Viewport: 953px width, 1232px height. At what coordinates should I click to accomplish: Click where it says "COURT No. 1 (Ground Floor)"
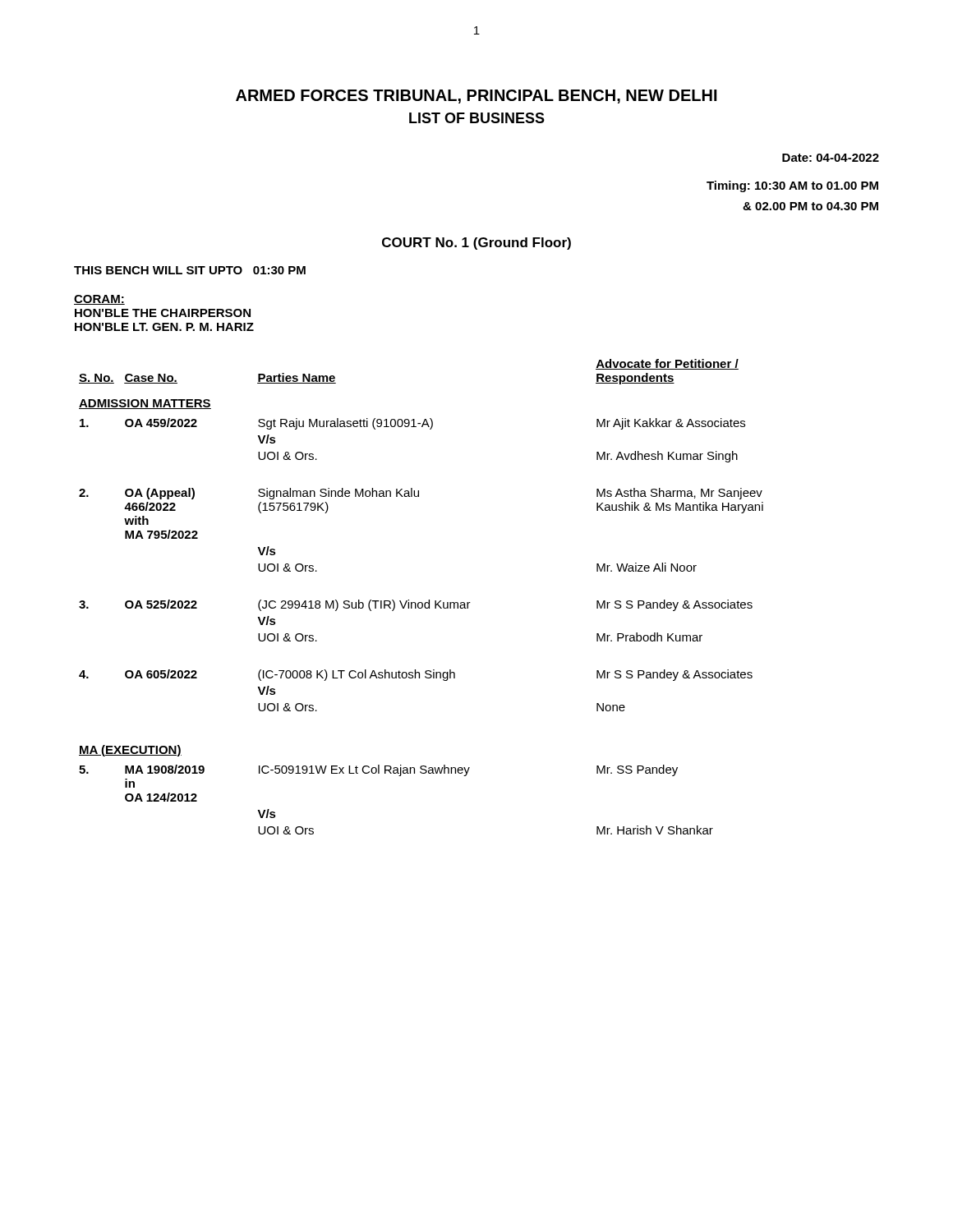click(476, 242)
